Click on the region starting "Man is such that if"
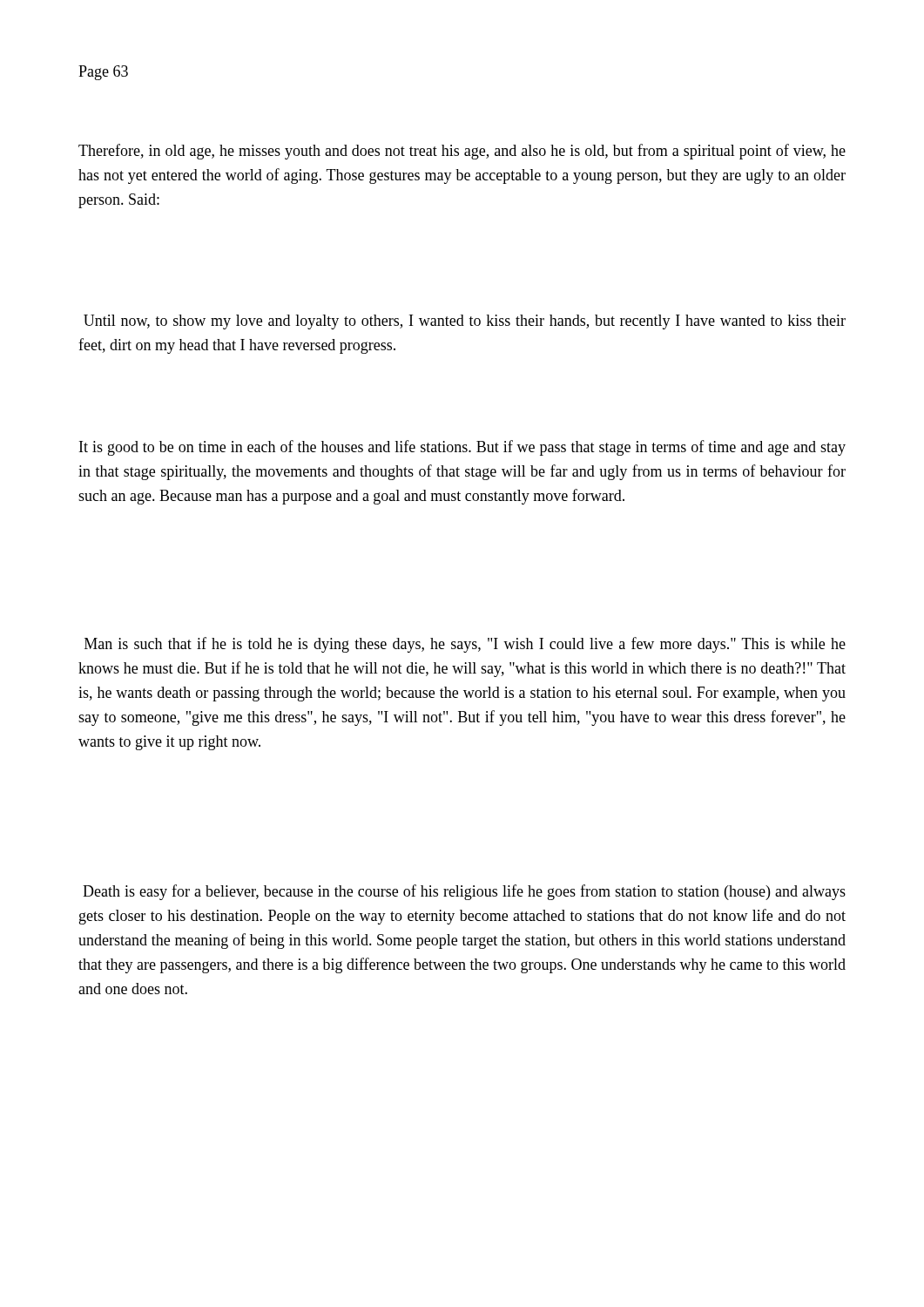924x1307 pixels. pos(462,693)
